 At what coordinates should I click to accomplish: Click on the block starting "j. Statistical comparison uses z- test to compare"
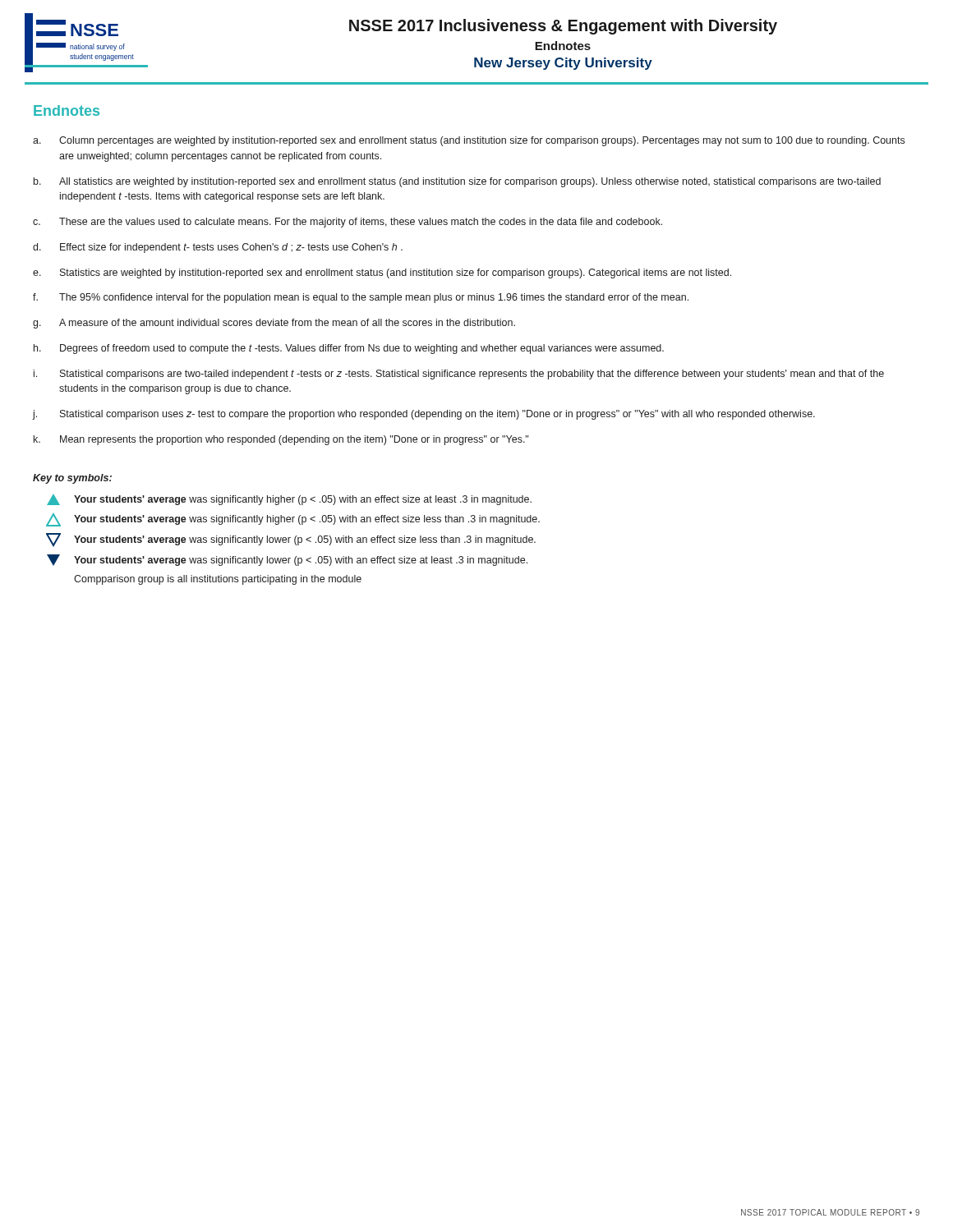click(476, 414)
